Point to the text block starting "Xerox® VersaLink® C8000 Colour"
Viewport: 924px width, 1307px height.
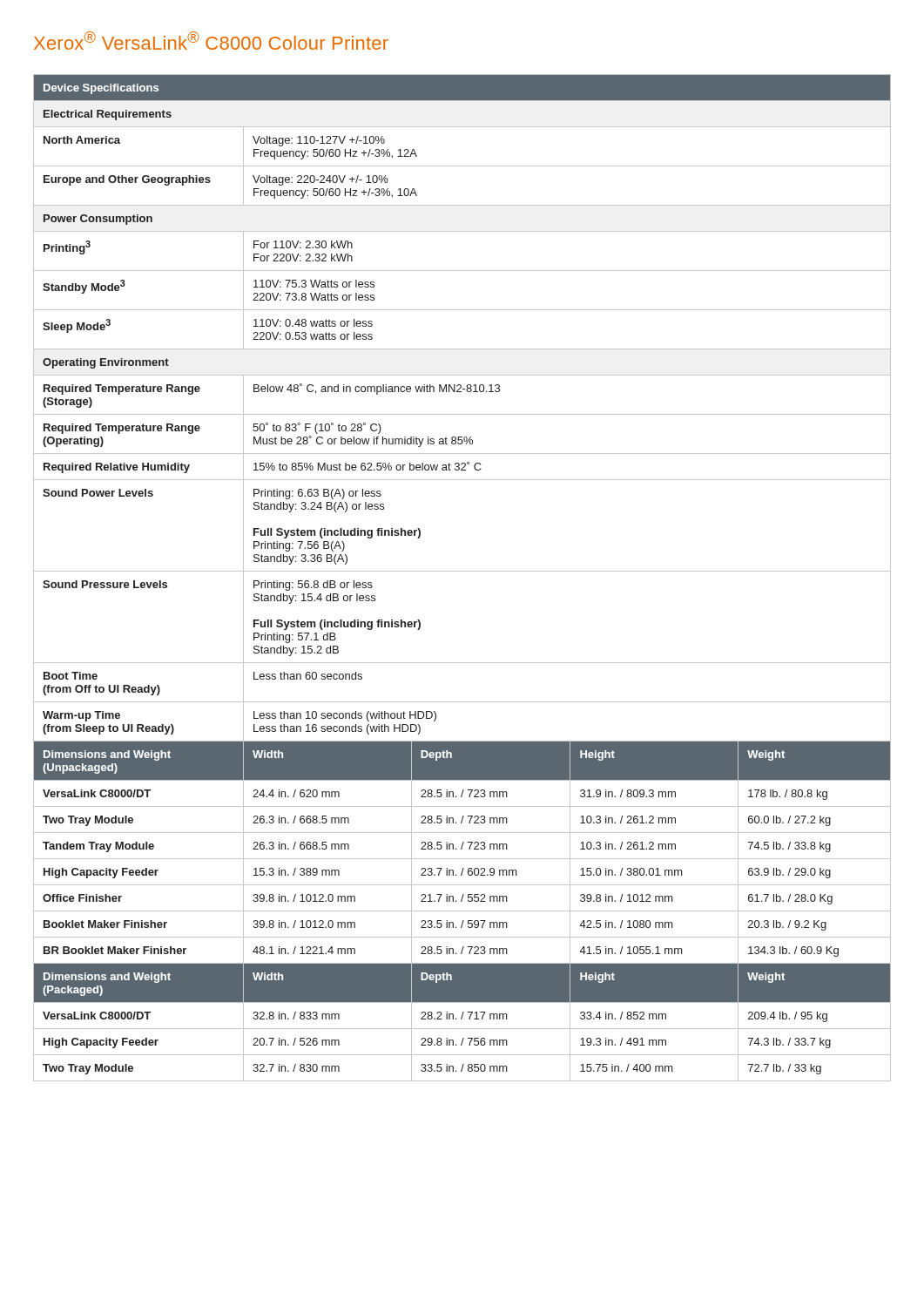click(211, 41)
